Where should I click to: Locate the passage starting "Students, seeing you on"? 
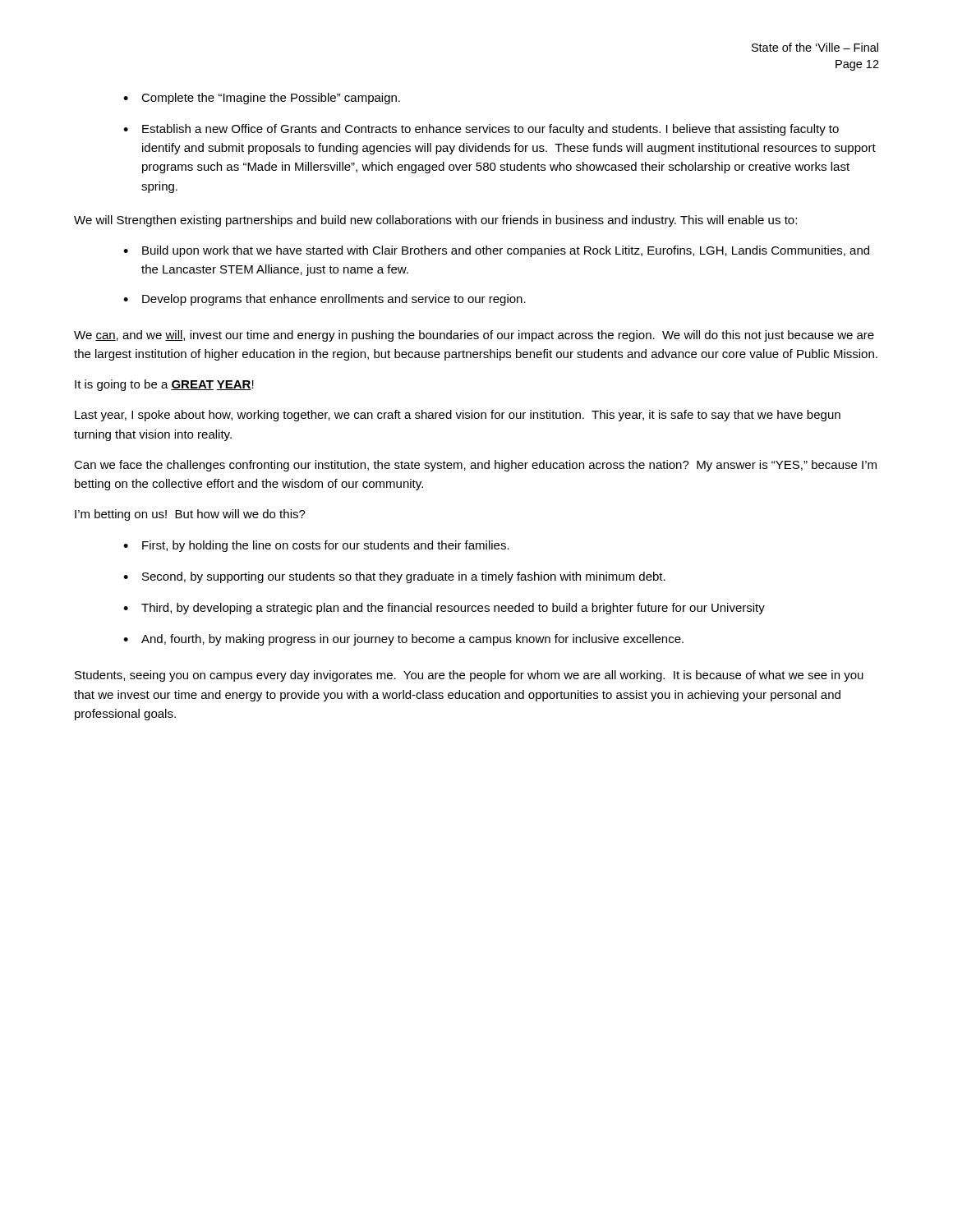point(469,694)
